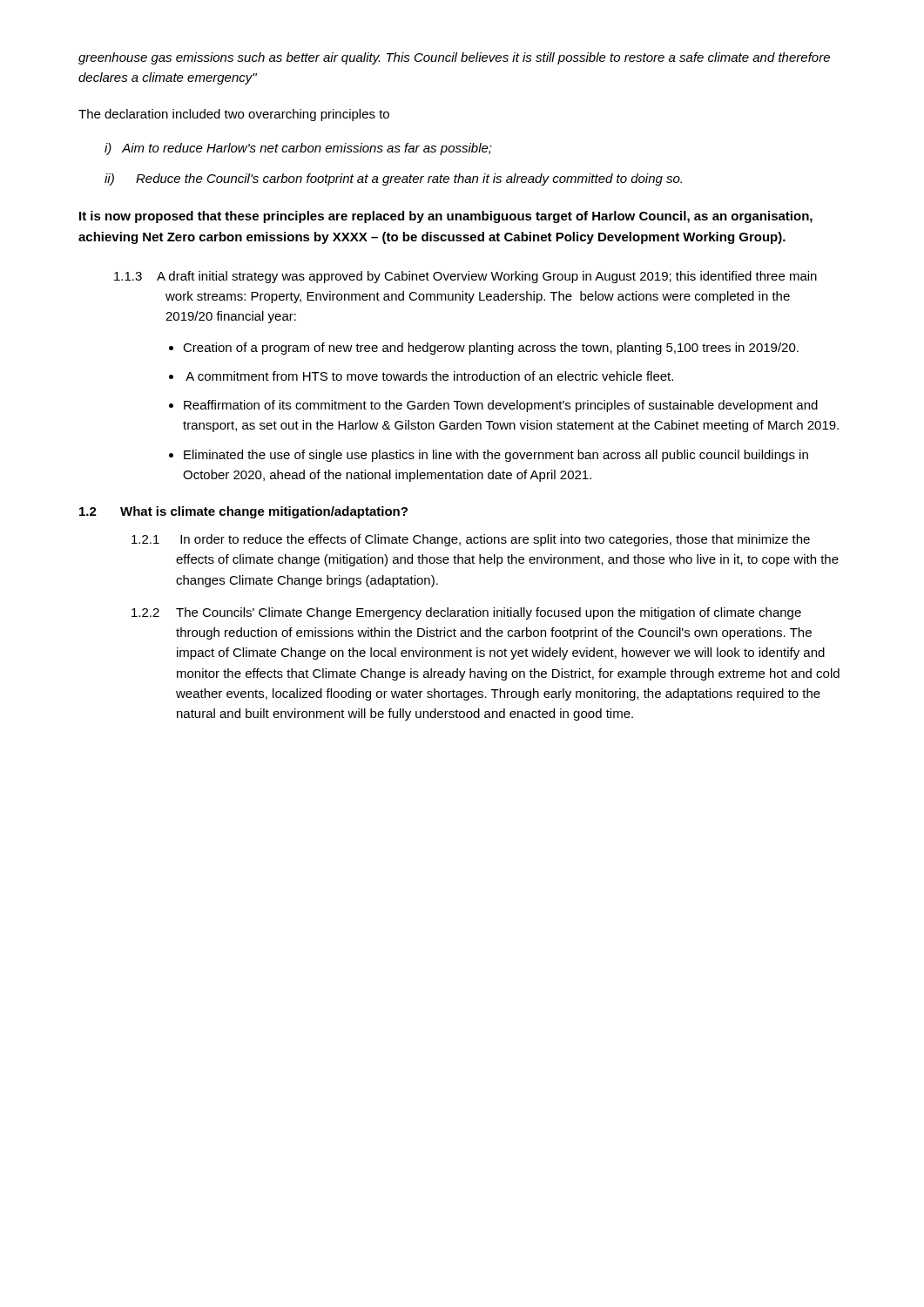
Task: Select the text block containing "It is now proposed"
Action: click(446, 226)
